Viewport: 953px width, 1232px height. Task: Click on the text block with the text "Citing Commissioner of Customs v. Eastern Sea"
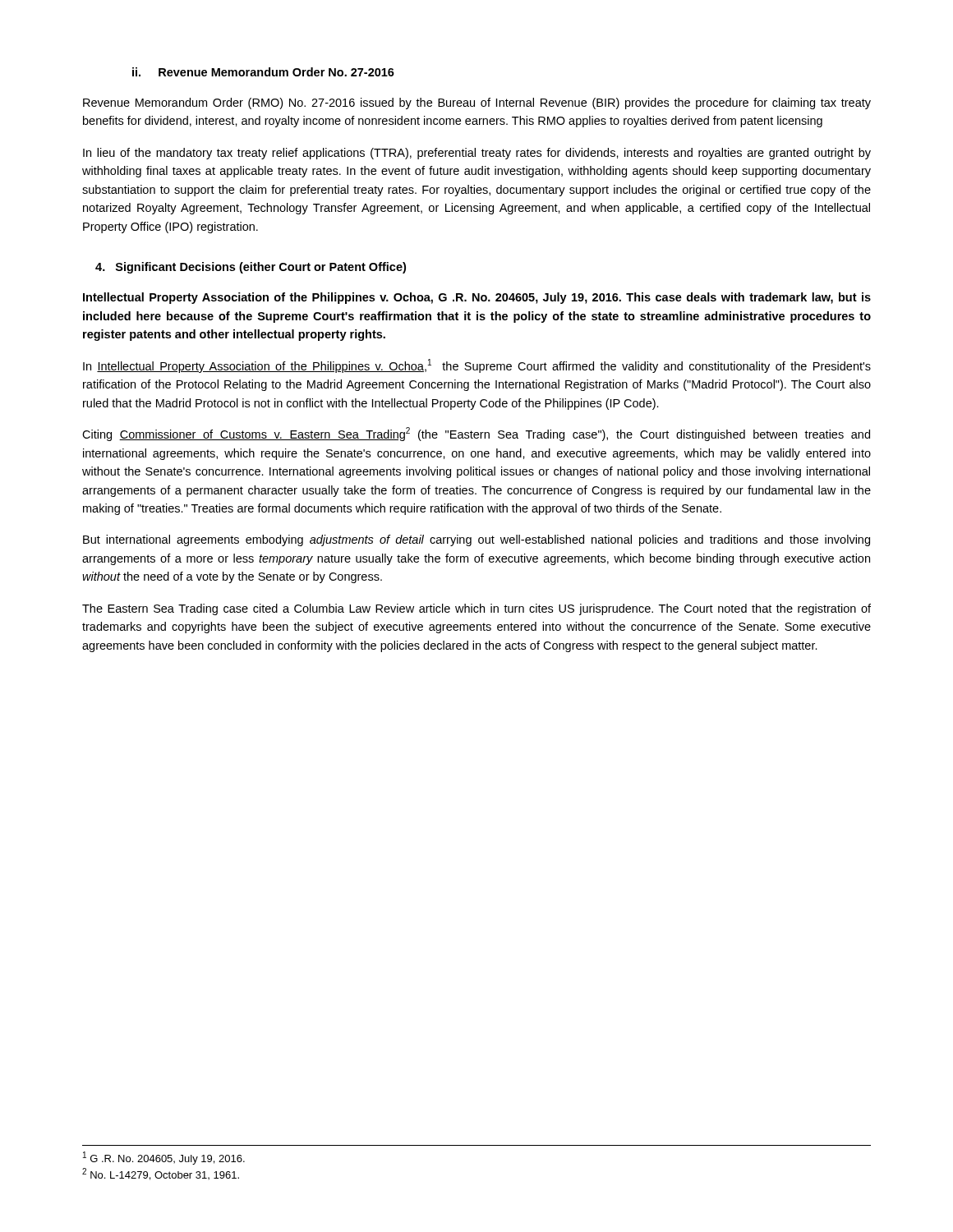tap(476, 472)
